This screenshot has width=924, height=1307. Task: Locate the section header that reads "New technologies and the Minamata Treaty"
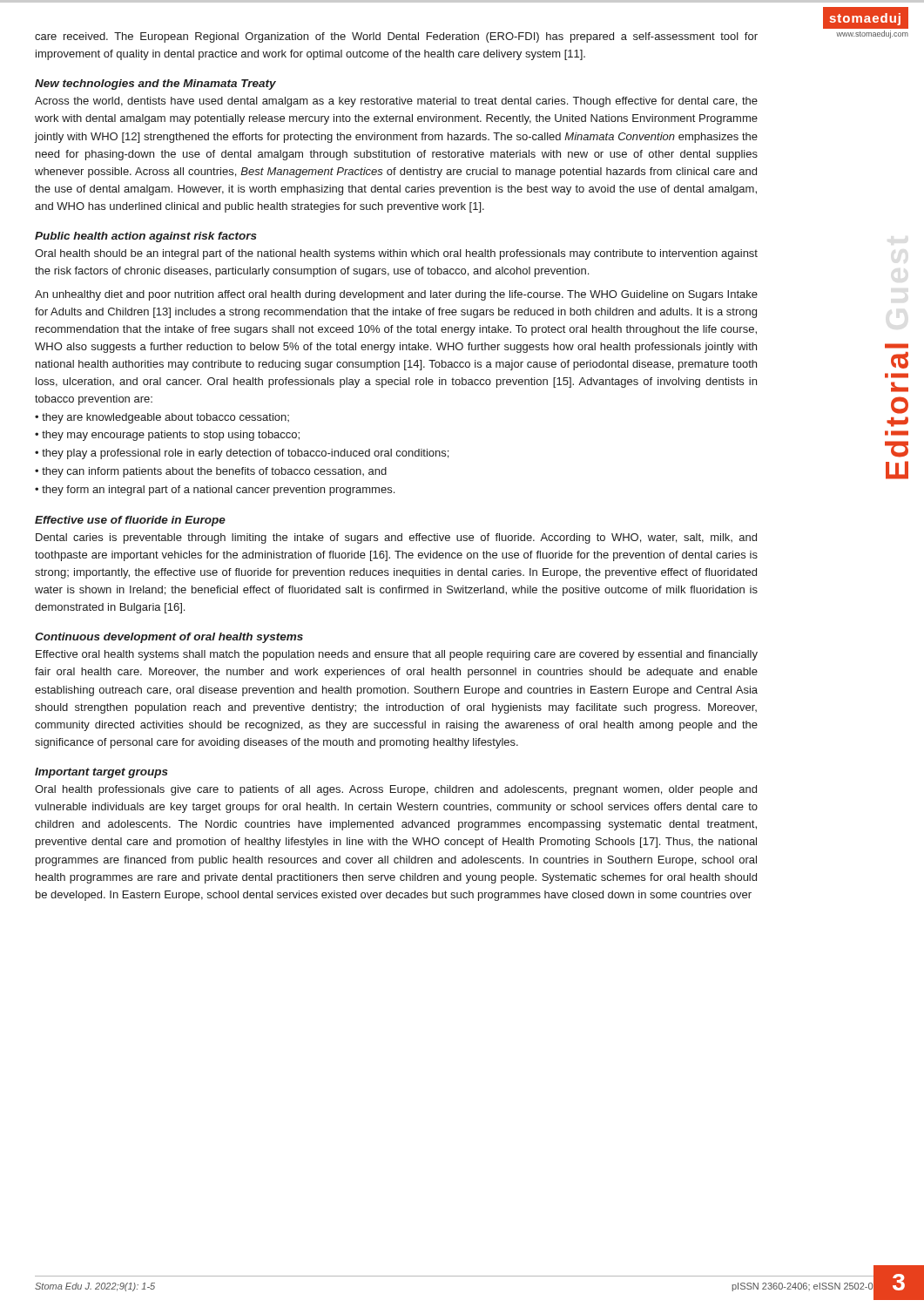pos(155,85)
